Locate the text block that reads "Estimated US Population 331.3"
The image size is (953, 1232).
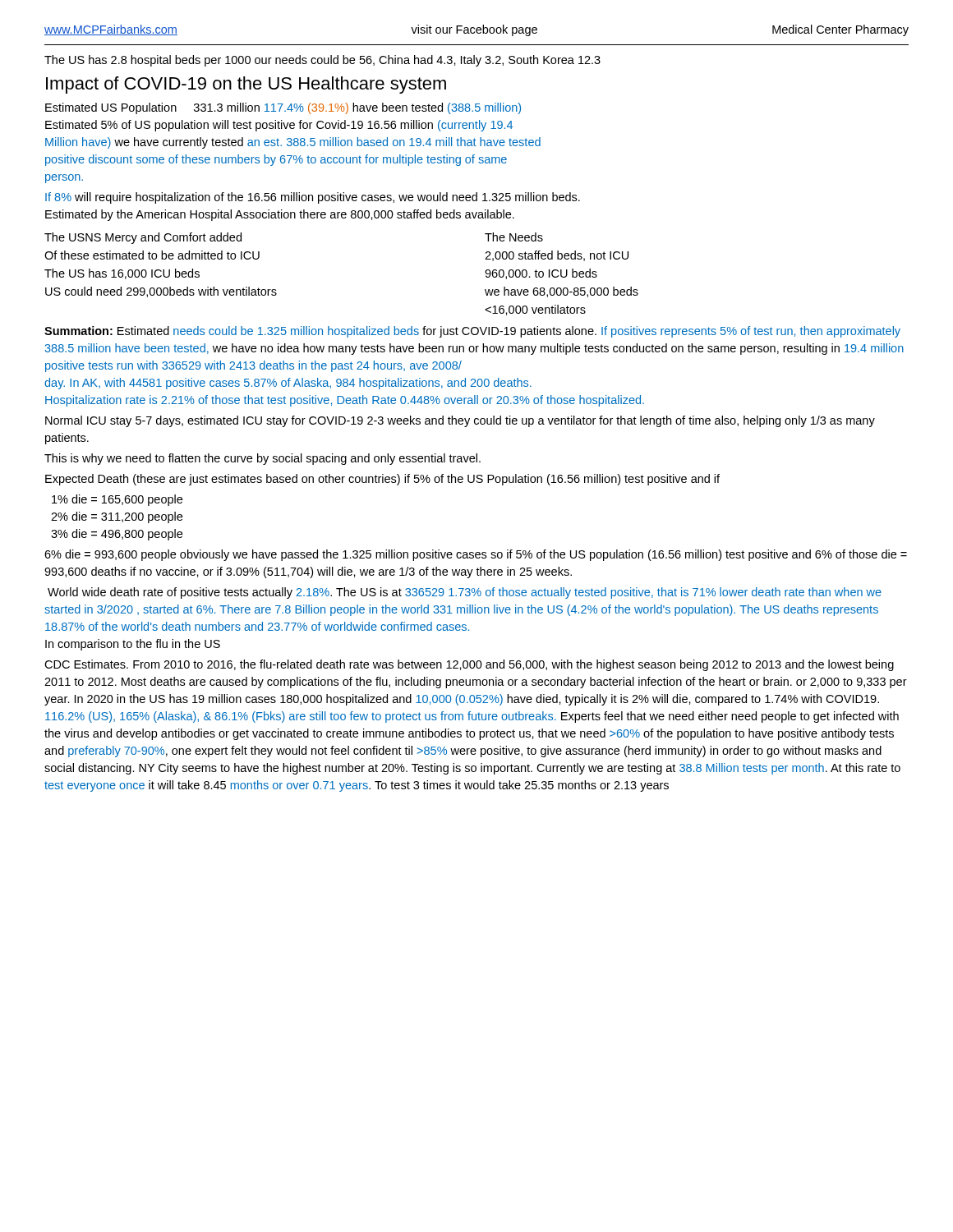point(476,161)
